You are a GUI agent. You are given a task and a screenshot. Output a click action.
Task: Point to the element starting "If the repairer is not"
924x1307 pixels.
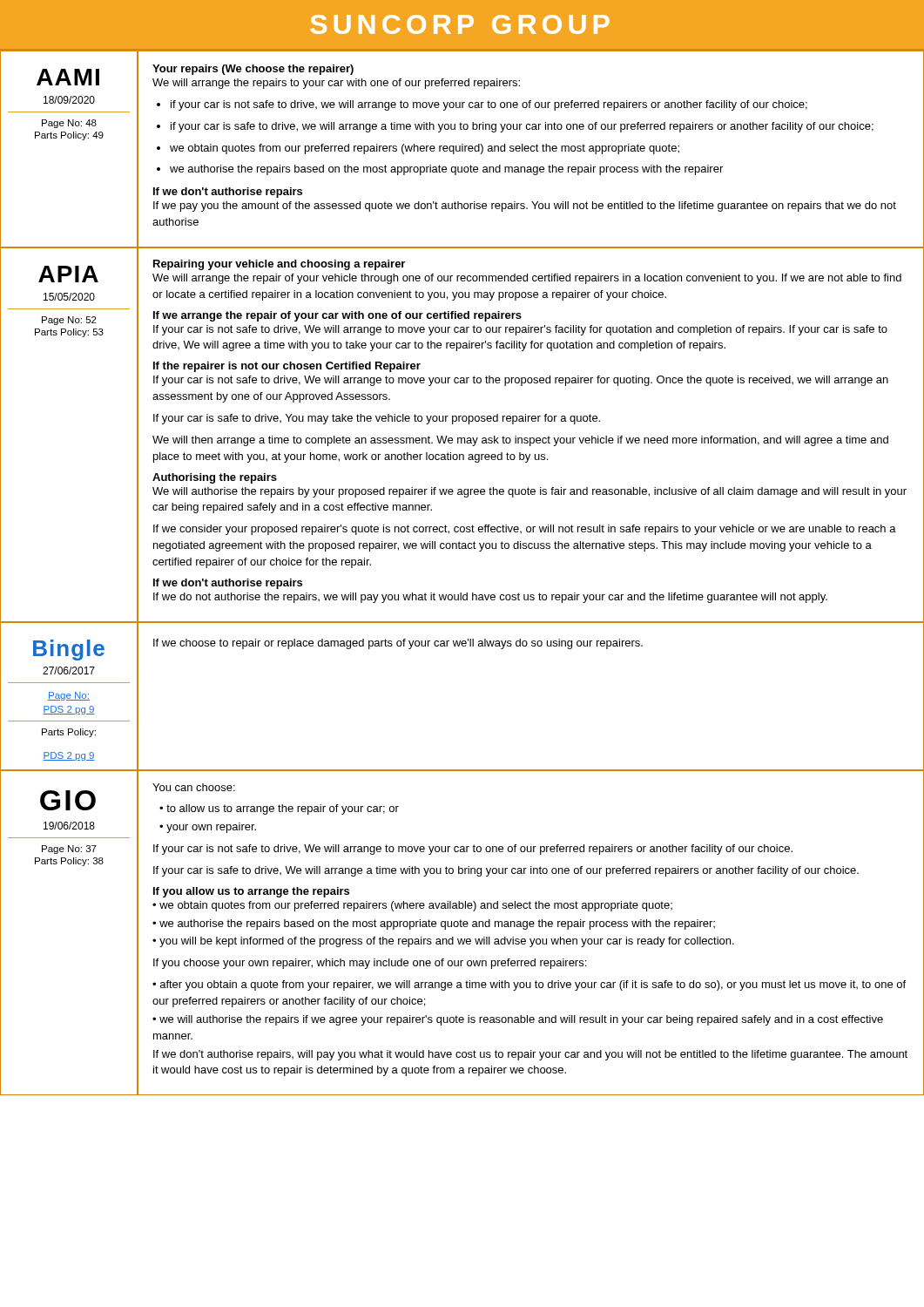tap(286, 366)
